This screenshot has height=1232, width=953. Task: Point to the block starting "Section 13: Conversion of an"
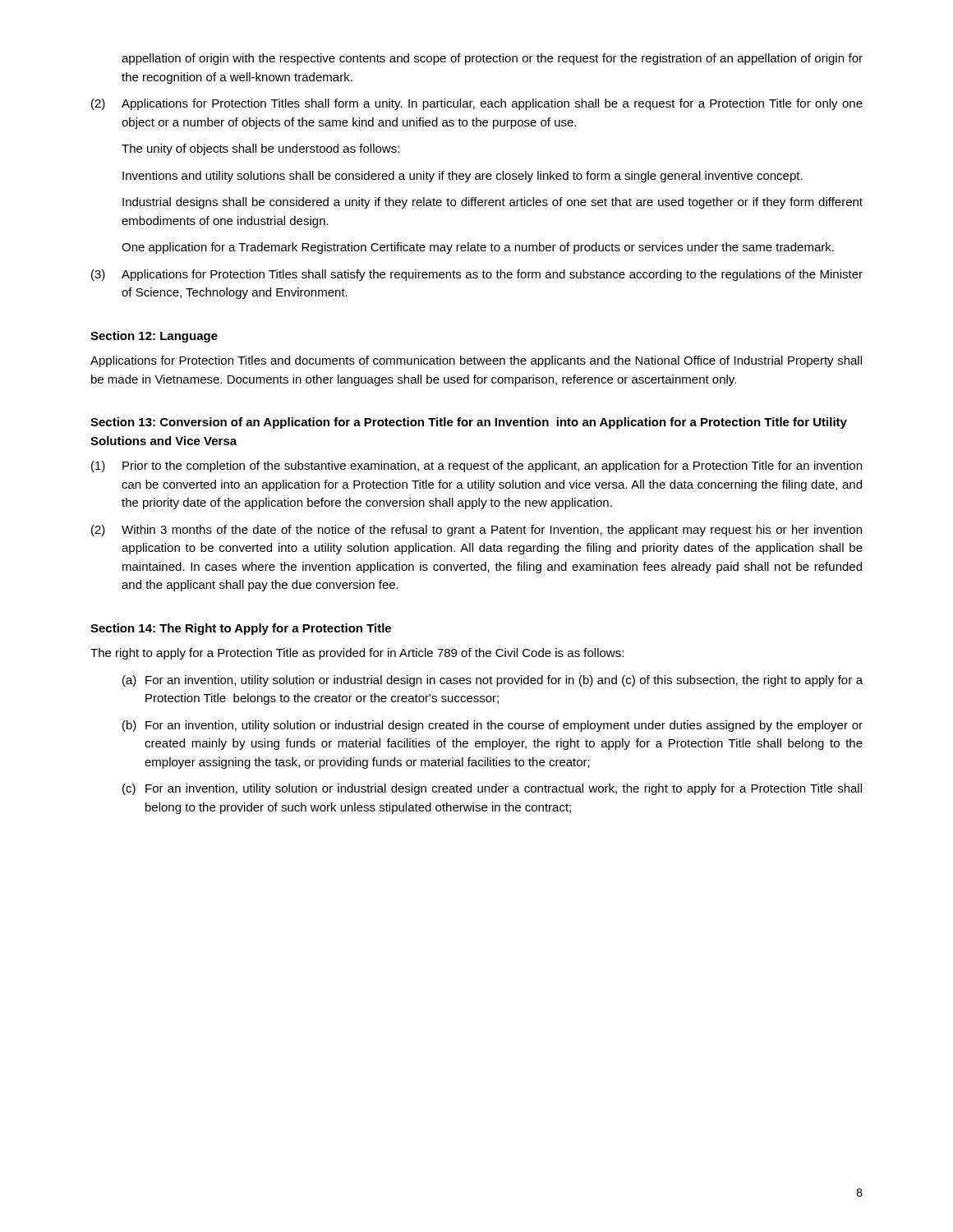pyautogui.click(x=469, y=431)
